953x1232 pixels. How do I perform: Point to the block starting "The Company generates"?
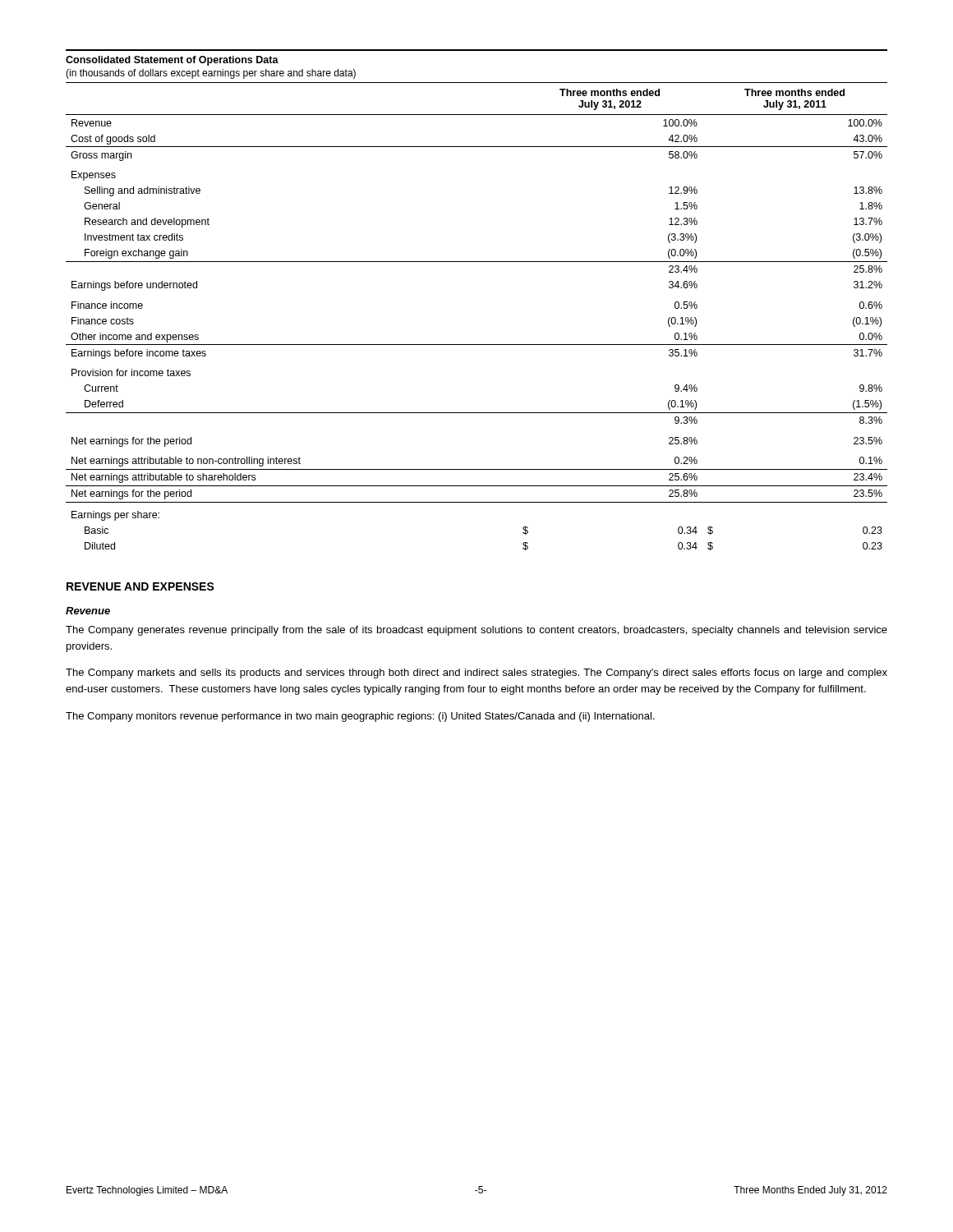[476, 638]
